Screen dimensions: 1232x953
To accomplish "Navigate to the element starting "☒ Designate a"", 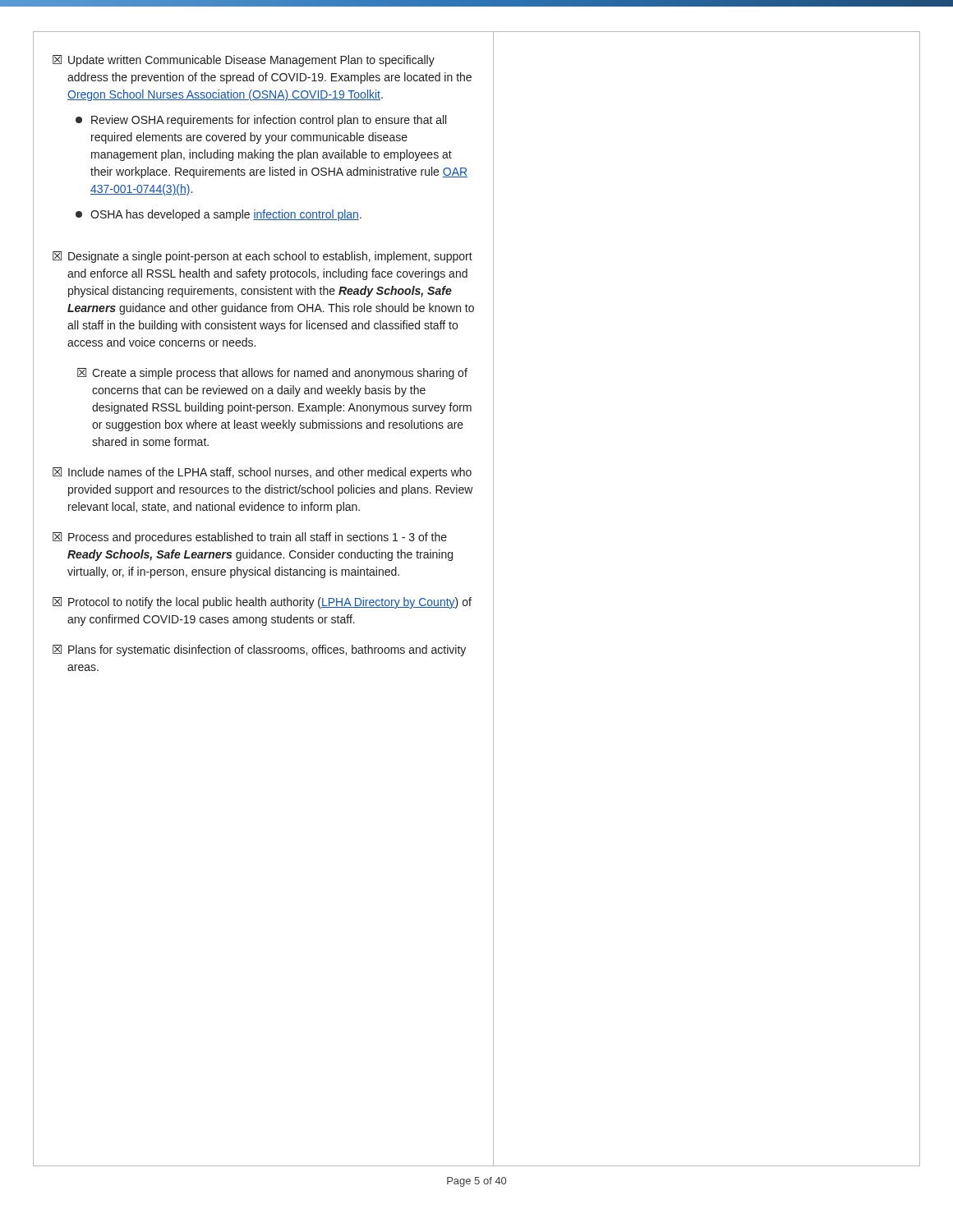I will pos(263,300).
